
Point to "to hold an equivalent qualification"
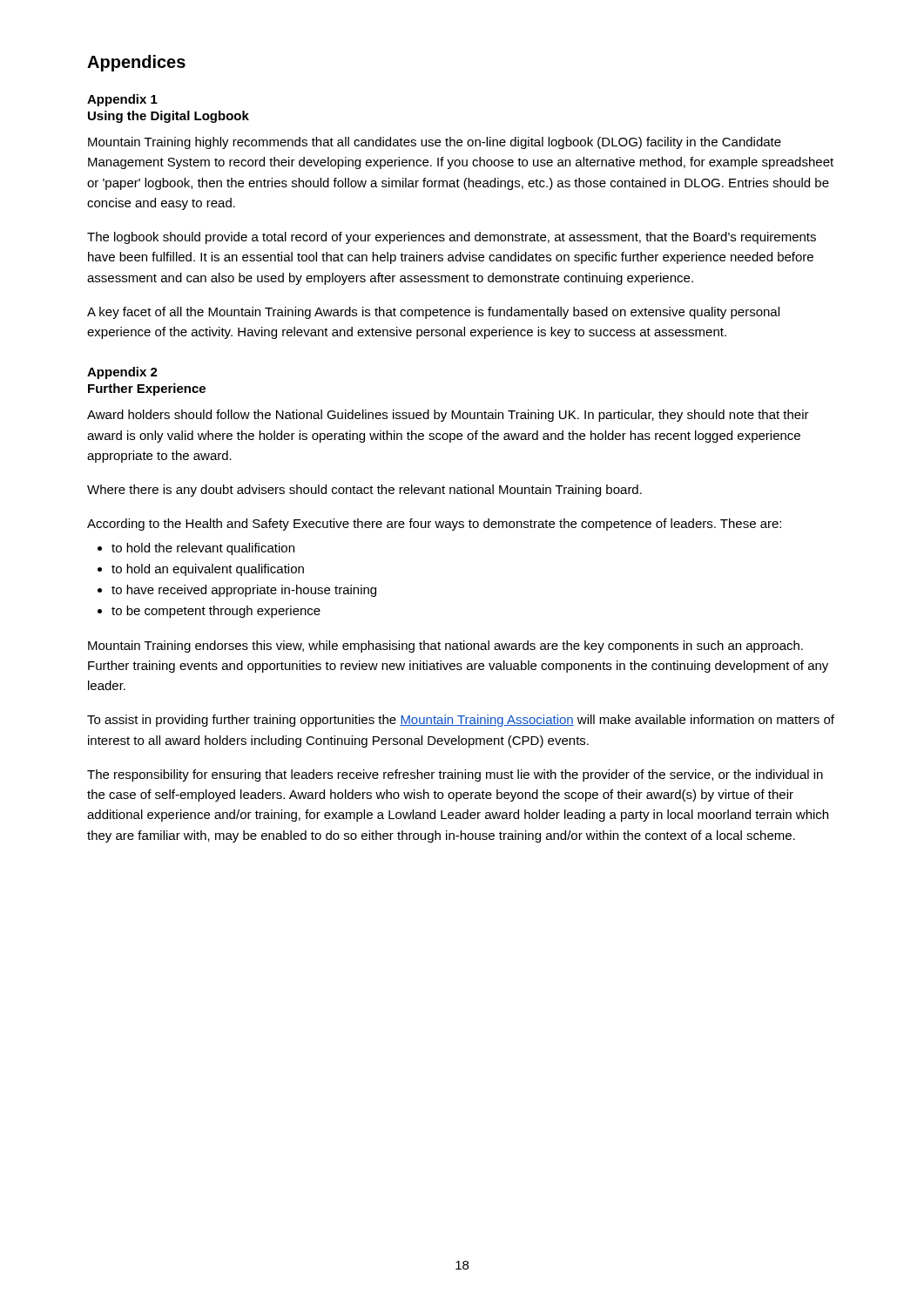[208, 570]
